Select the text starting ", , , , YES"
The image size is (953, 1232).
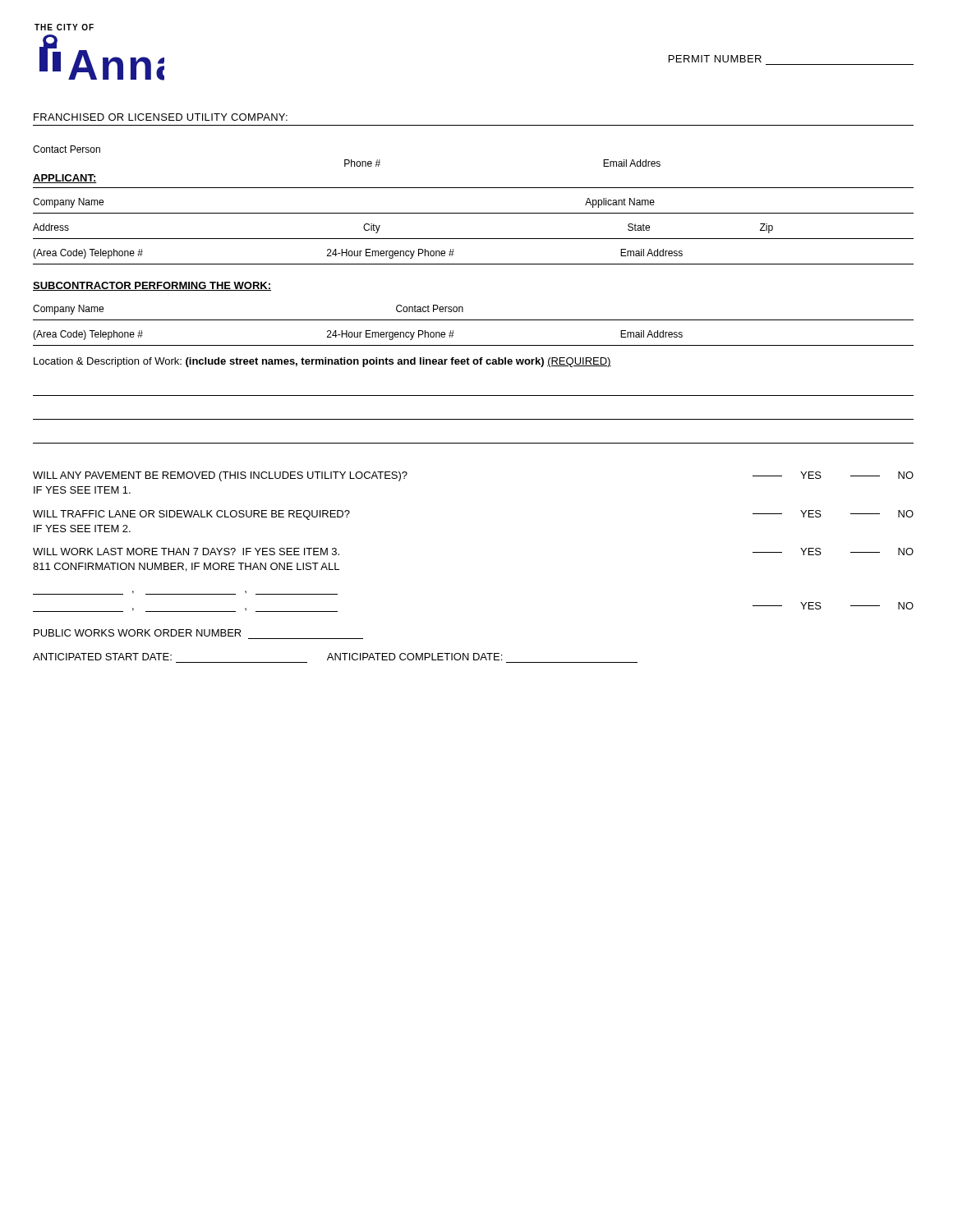tap(185, 593)
